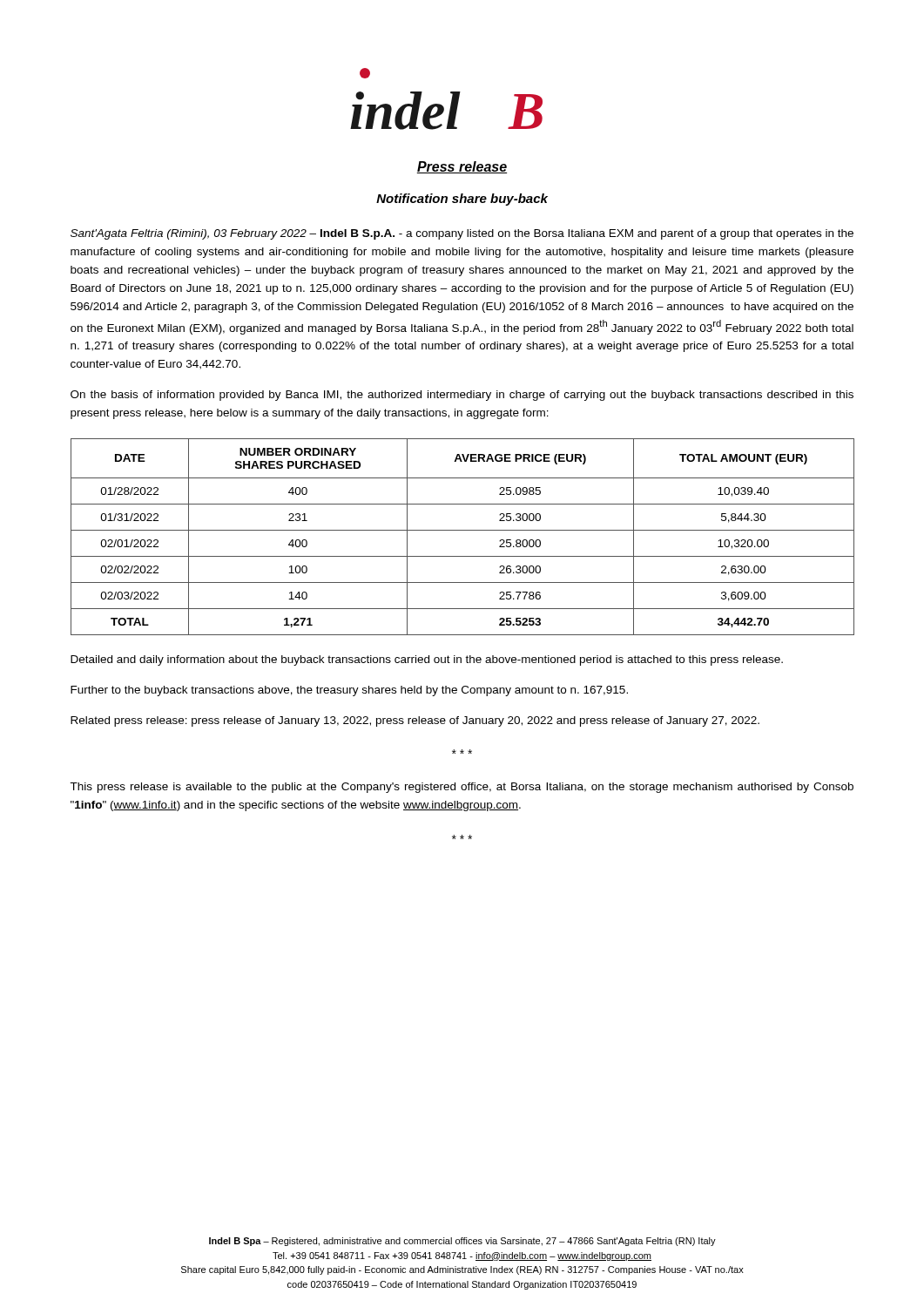Find the logo
Viewport: 924px width, 1307px height.
point(462,102)
